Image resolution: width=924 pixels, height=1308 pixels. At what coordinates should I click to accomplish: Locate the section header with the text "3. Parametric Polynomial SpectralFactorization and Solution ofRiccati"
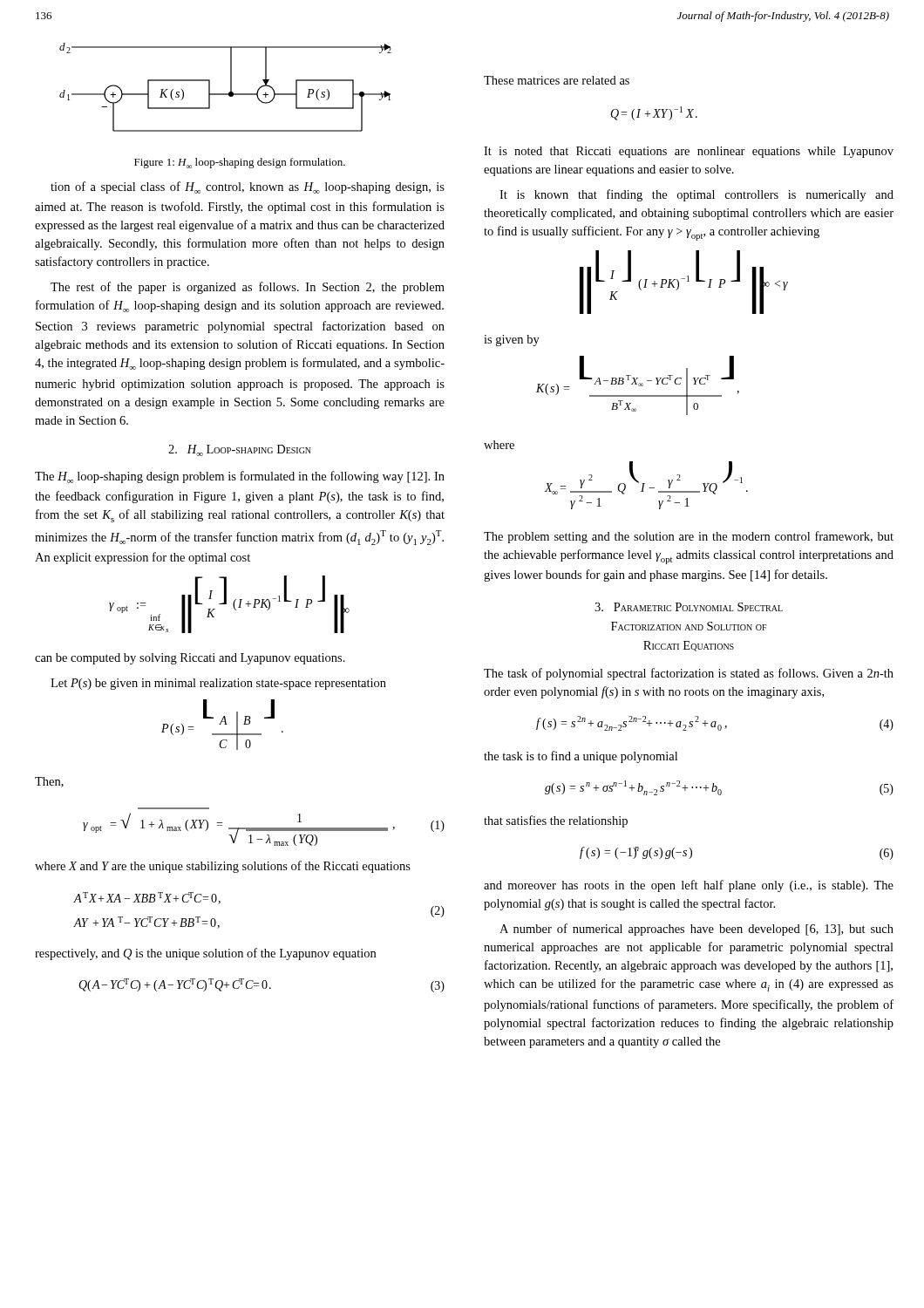pyautogui.click(x=689, y=626)
